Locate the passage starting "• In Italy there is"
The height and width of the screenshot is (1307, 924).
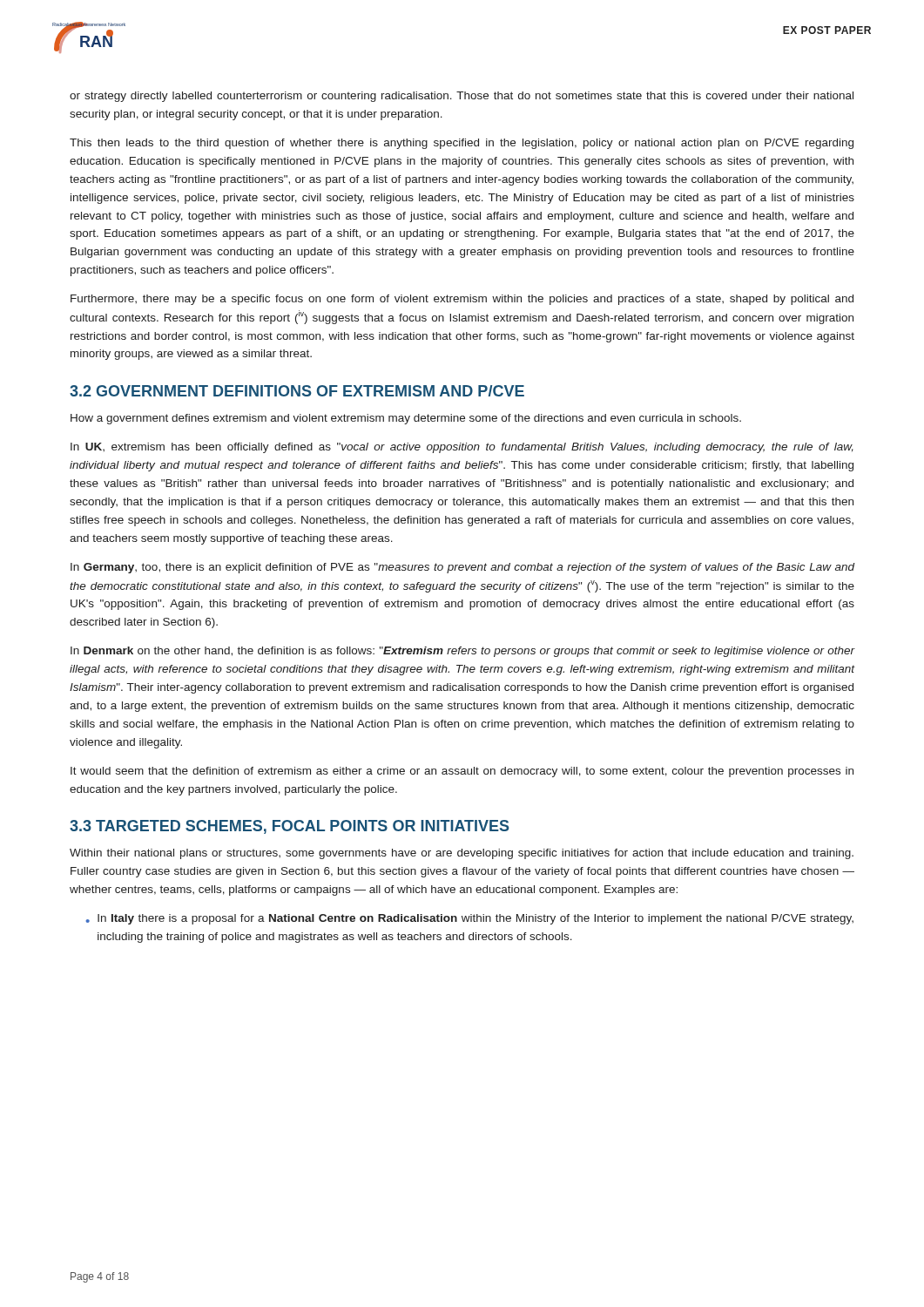coord(470,928)
